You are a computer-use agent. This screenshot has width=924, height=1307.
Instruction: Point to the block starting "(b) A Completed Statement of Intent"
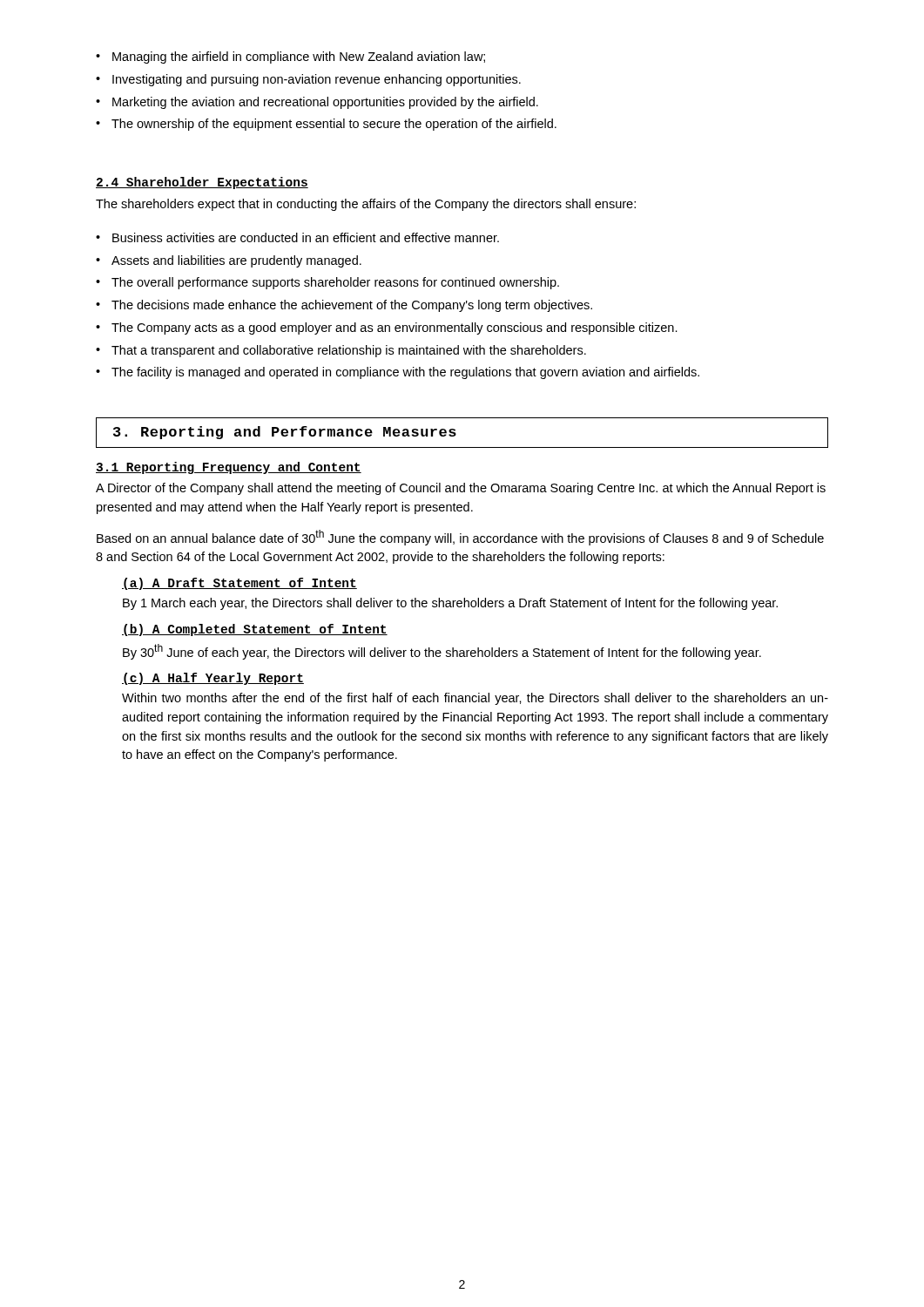click(x=255, y=630)
